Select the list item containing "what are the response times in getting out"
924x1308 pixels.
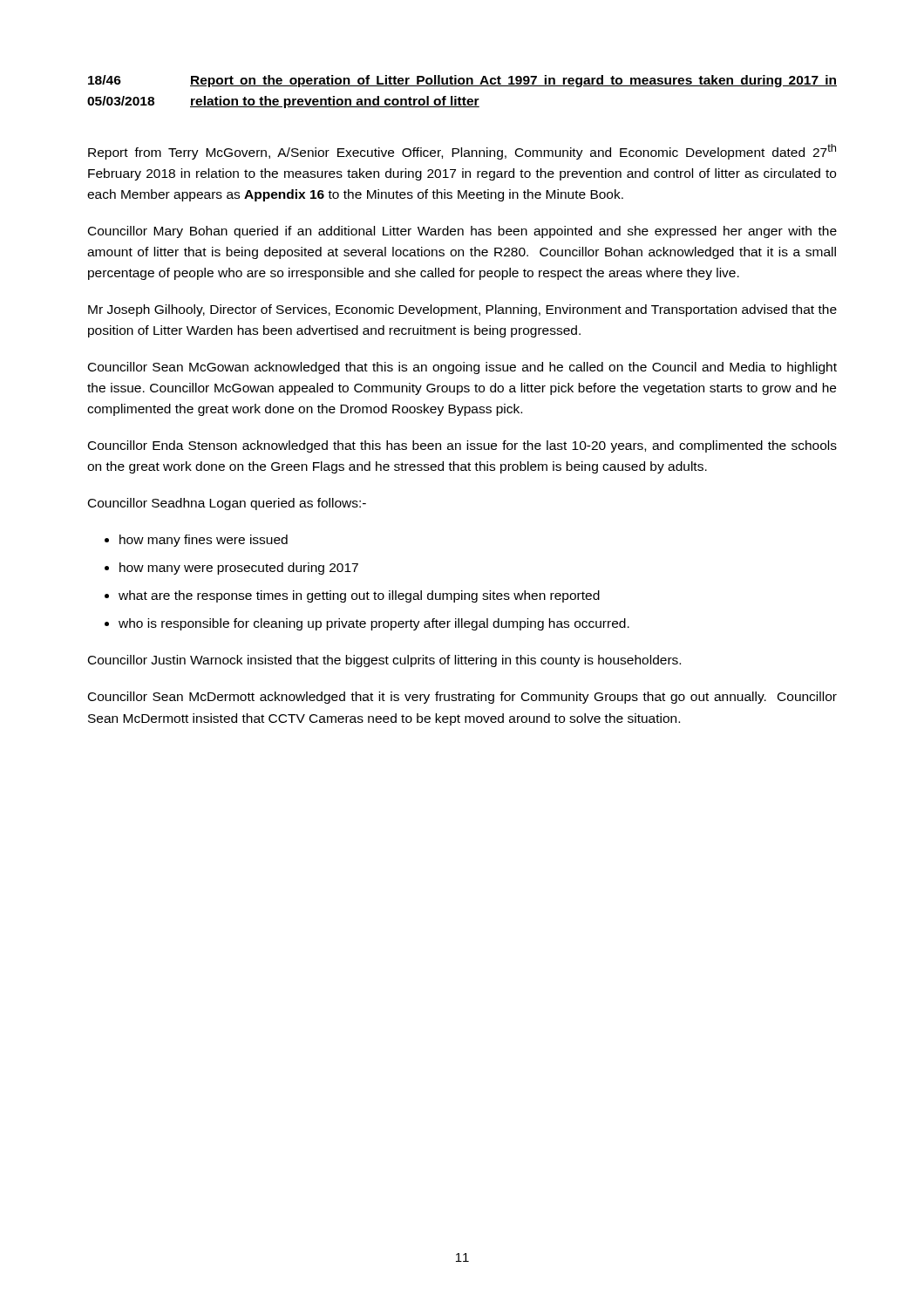click(x=359, y=596)
